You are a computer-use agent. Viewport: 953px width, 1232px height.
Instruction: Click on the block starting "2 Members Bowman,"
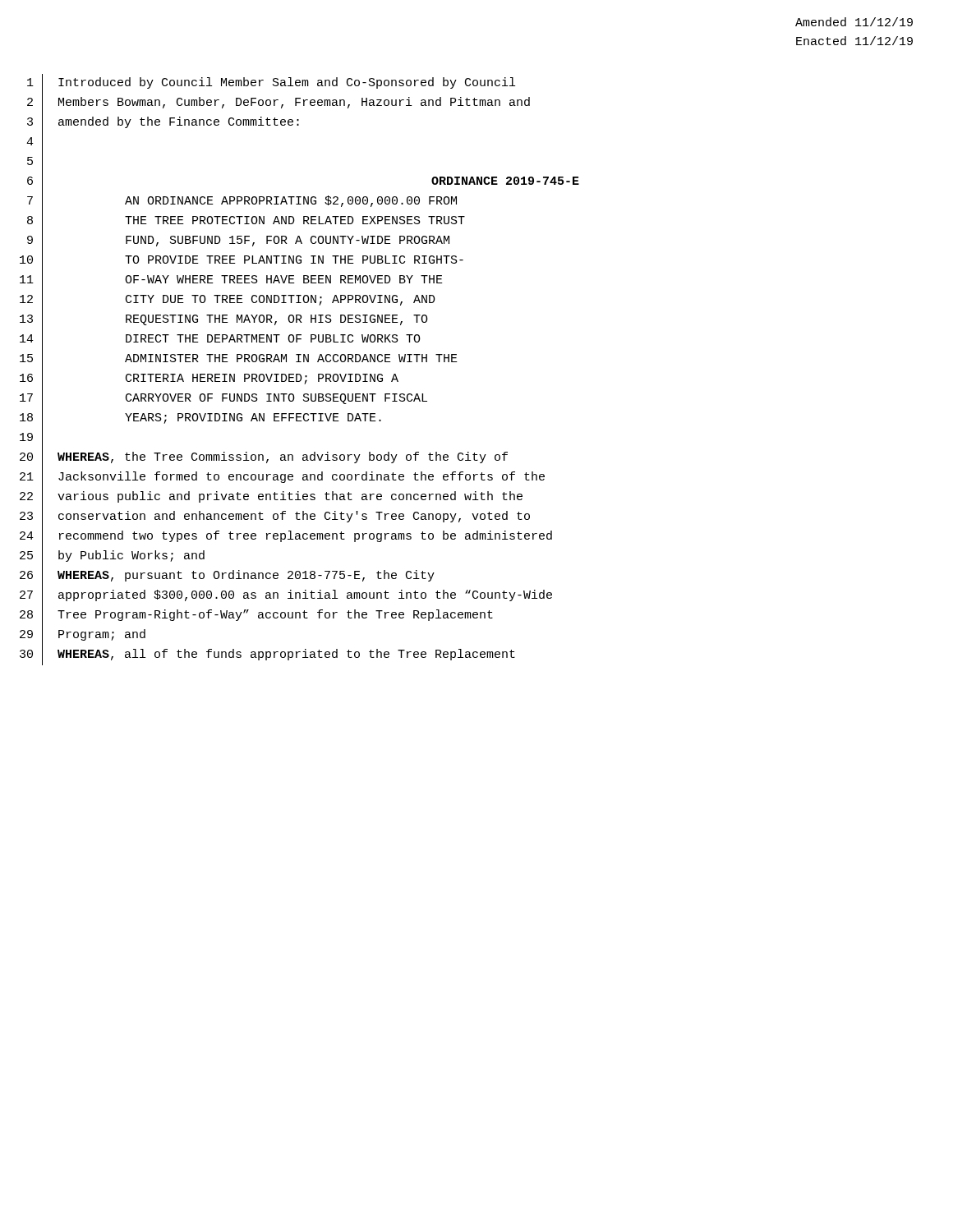pyautogui.click(x=476, y=103)
